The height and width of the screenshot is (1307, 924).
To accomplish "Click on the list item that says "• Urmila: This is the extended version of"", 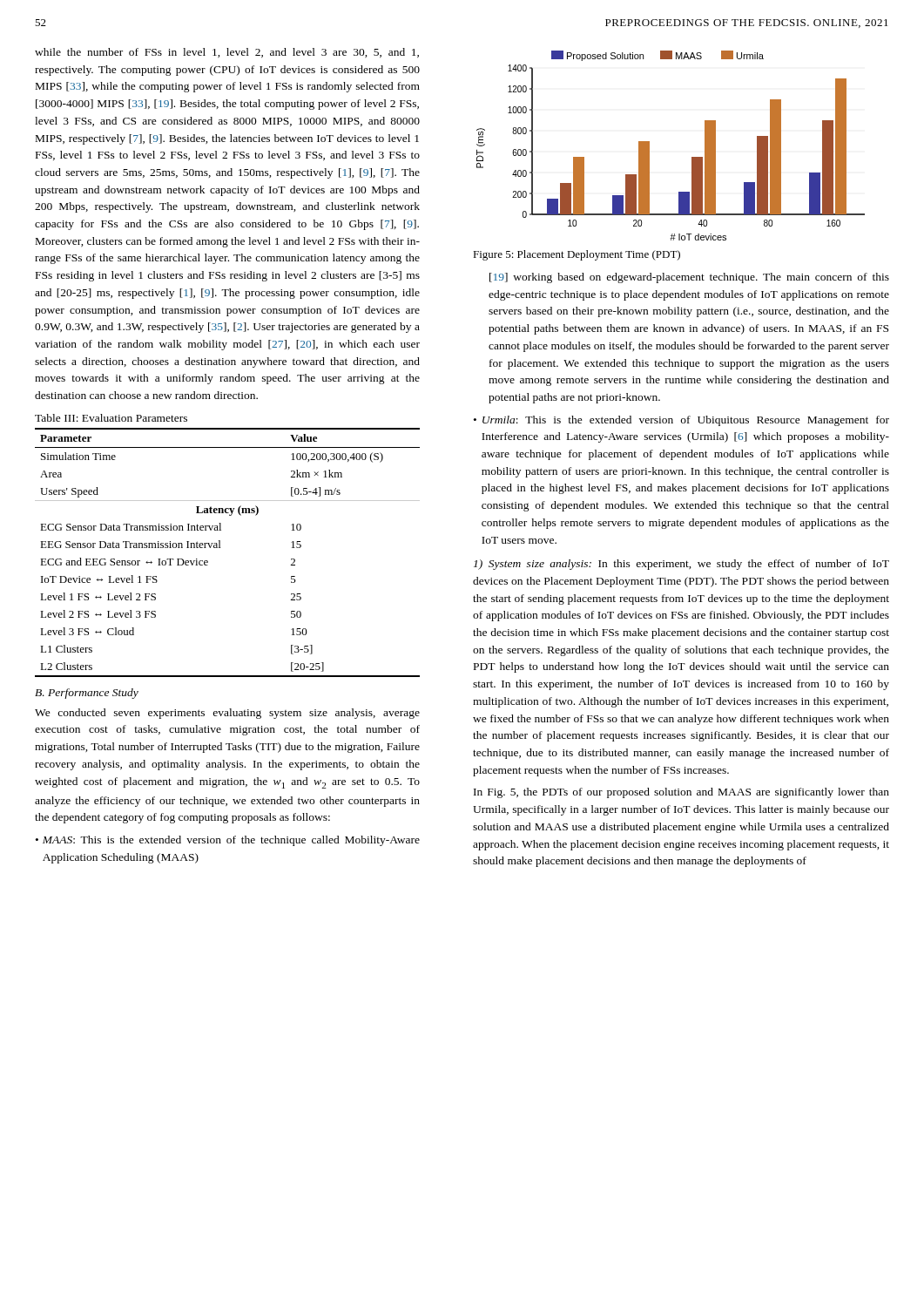I will point(681,480).
